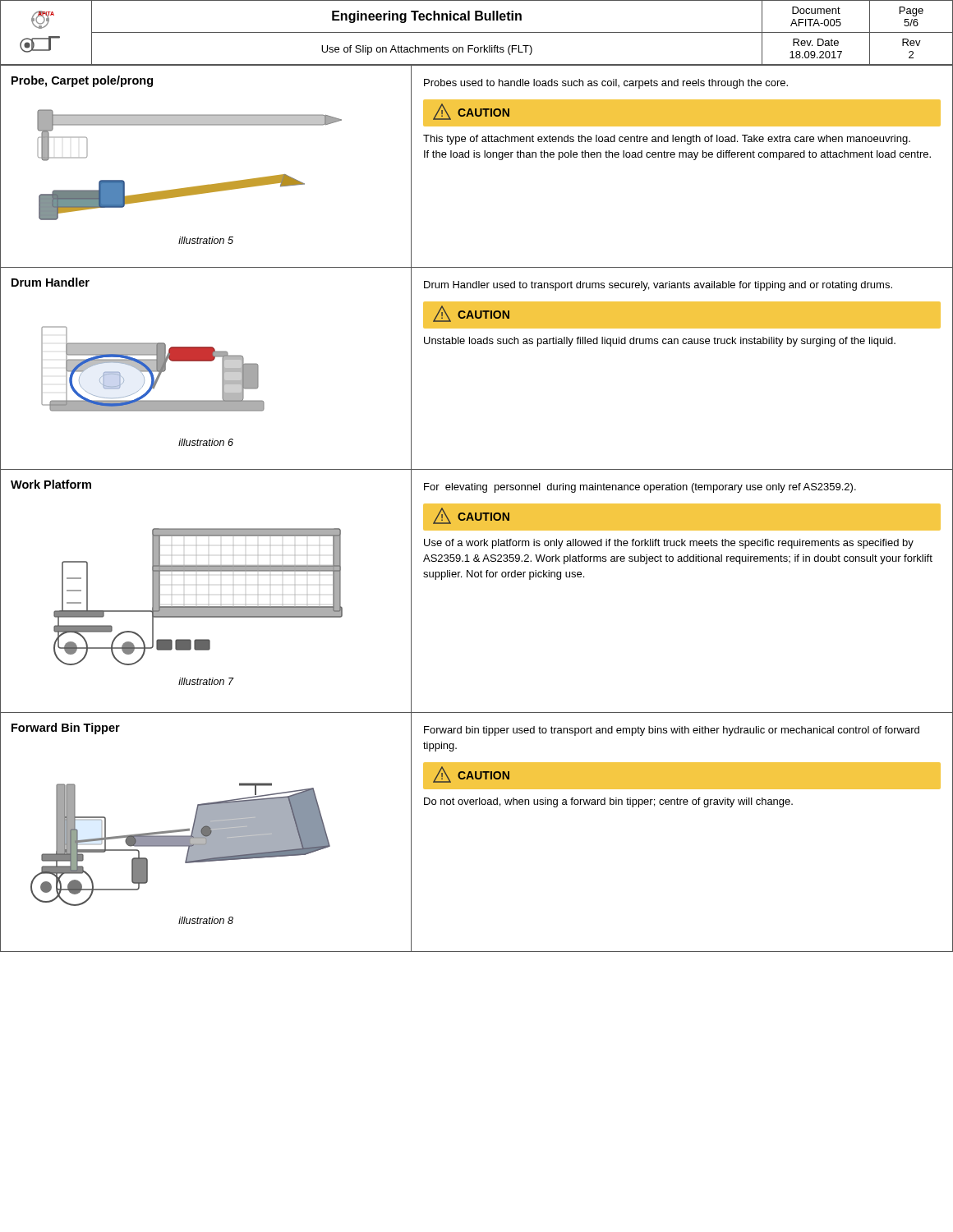Click the passage that begins "For elevating personnel during maintenance operation (temporary use"
The width and height of the screenshot is (953, 1232).
(640, 487)
